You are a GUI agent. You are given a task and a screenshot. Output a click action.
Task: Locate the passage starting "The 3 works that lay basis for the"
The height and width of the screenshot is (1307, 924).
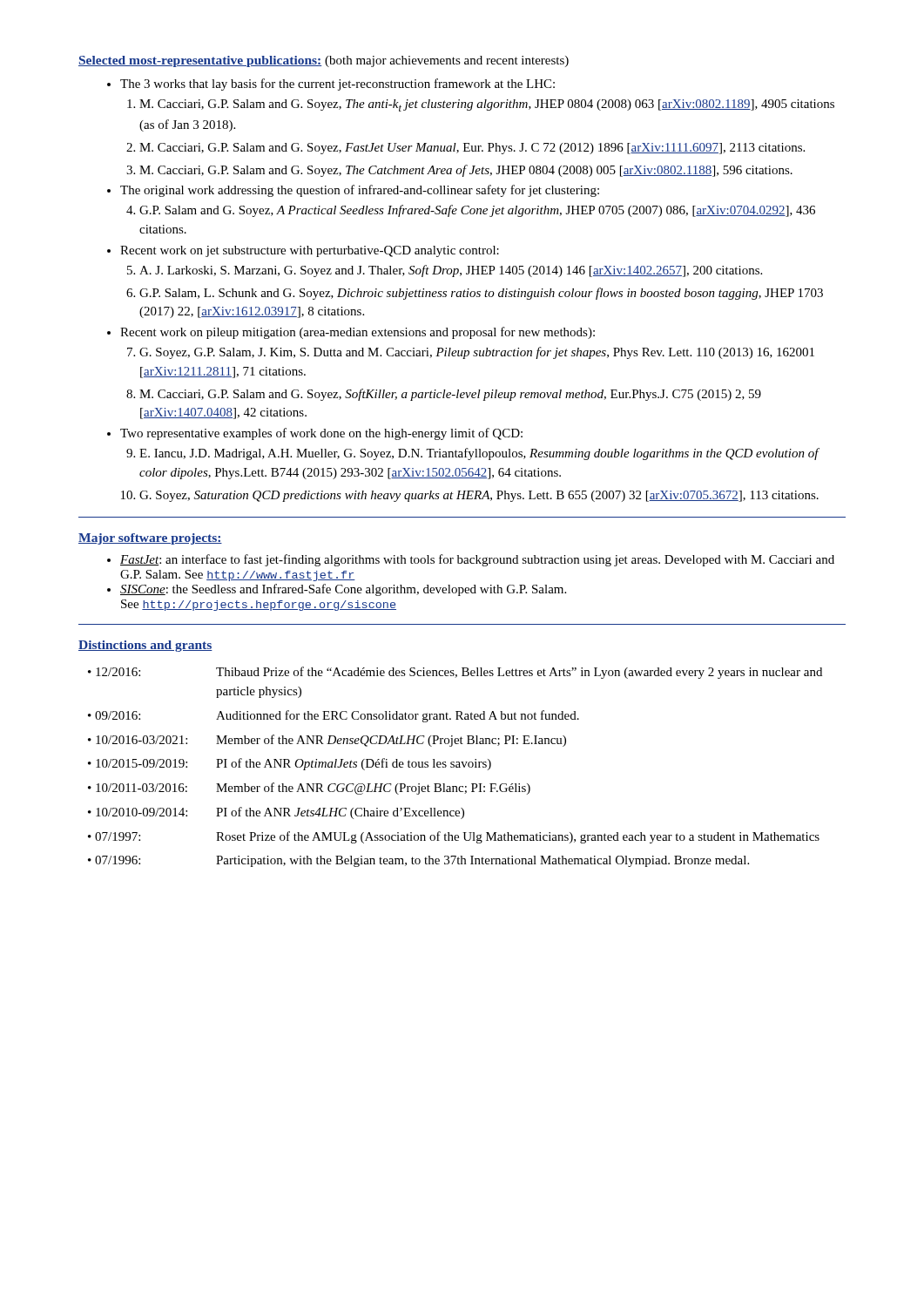[x=337, y=85]
